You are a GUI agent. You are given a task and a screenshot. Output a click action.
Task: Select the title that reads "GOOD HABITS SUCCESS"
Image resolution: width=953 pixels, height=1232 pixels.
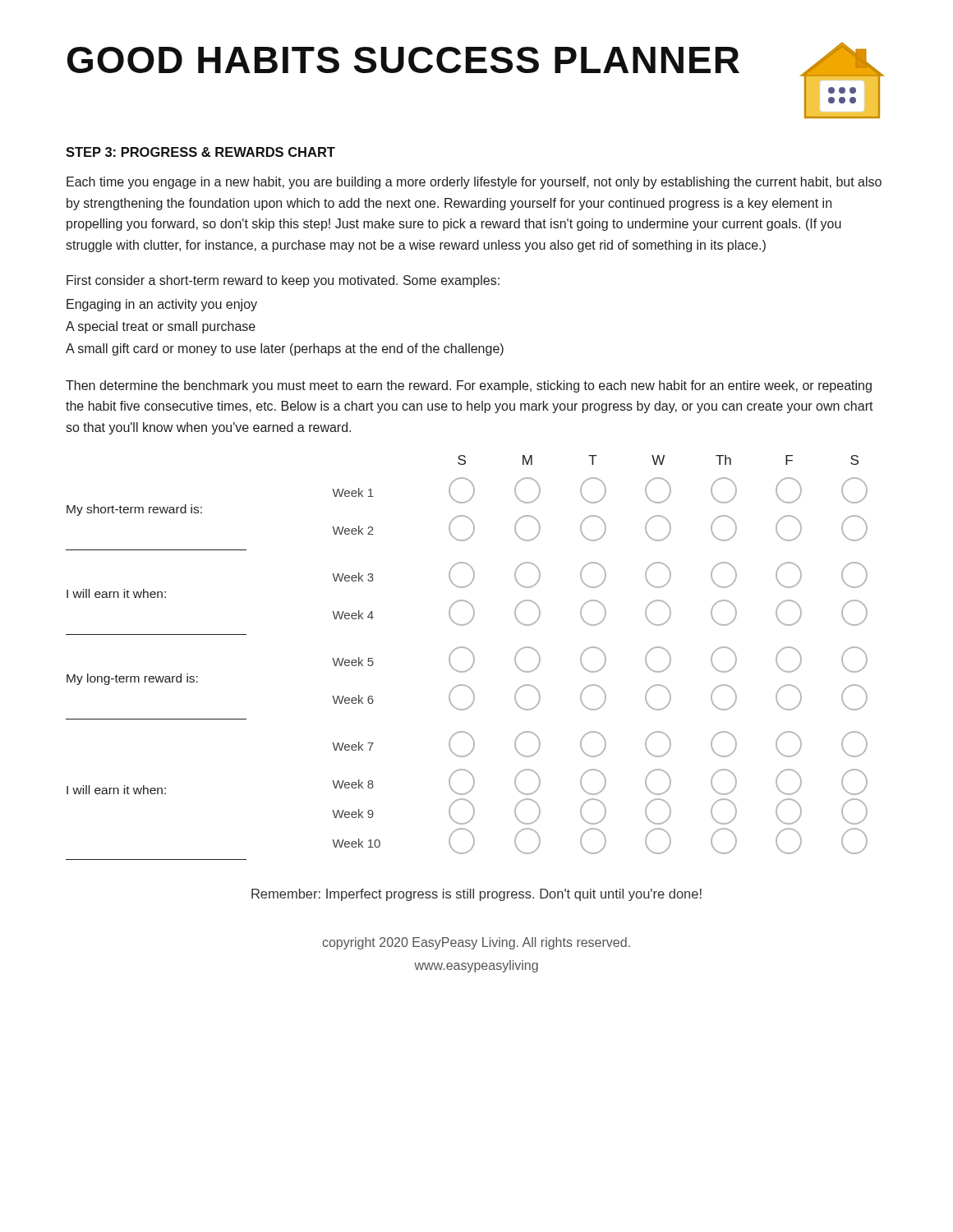point(403,60)
